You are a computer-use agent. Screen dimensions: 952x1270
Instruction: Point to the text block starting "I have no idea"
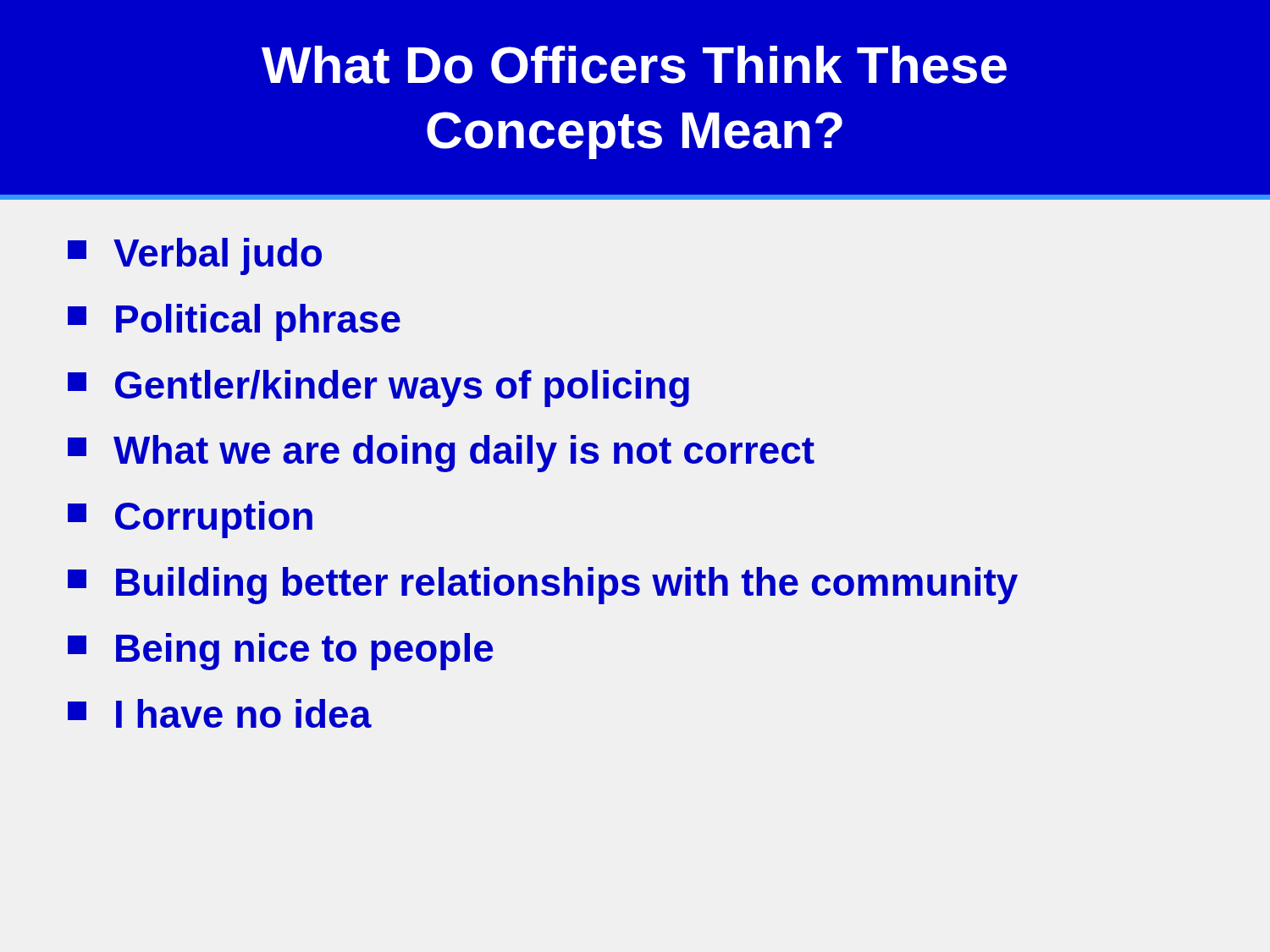220,713
